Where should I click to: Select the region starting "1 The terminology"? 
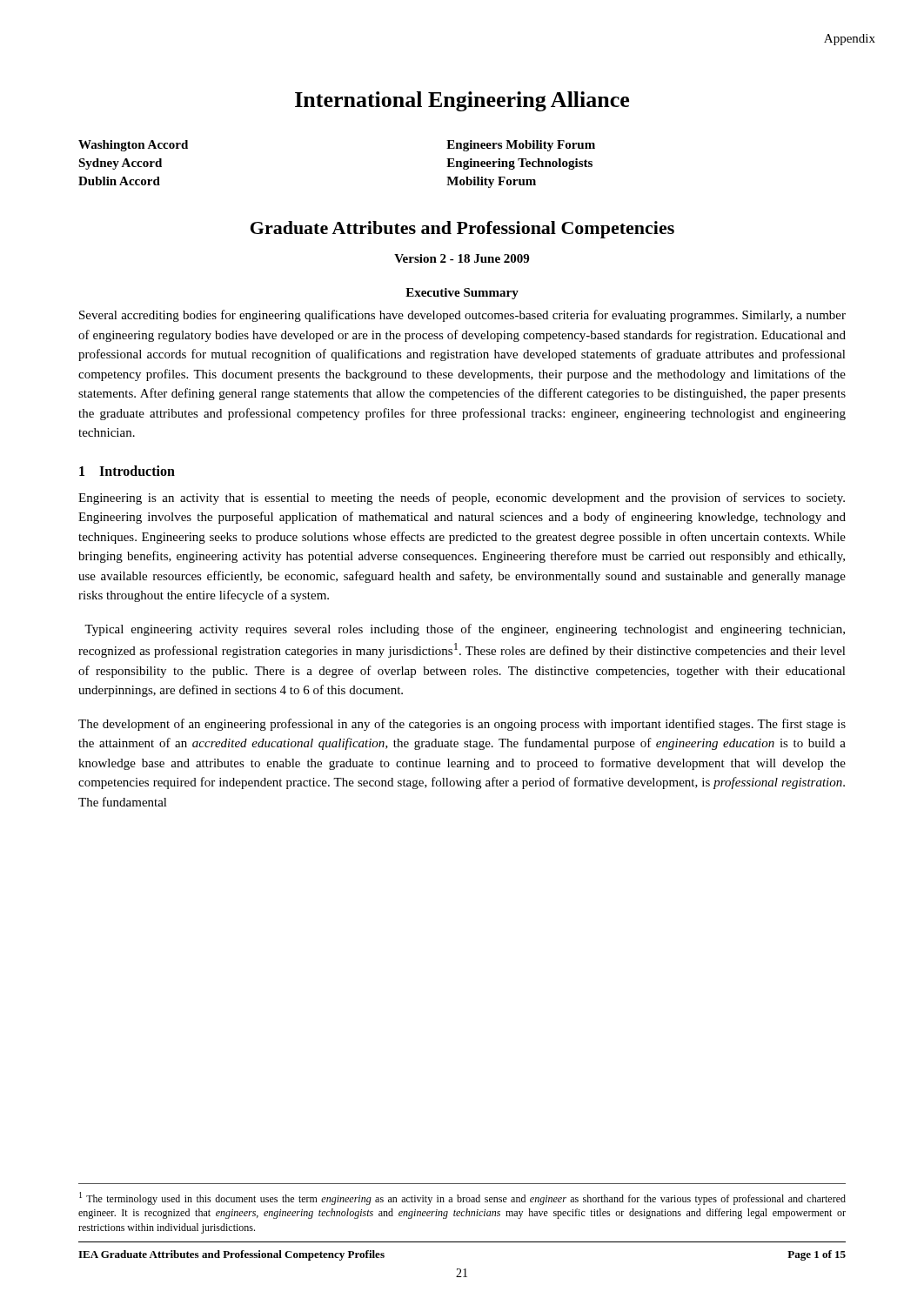(x=462, y=1212)
